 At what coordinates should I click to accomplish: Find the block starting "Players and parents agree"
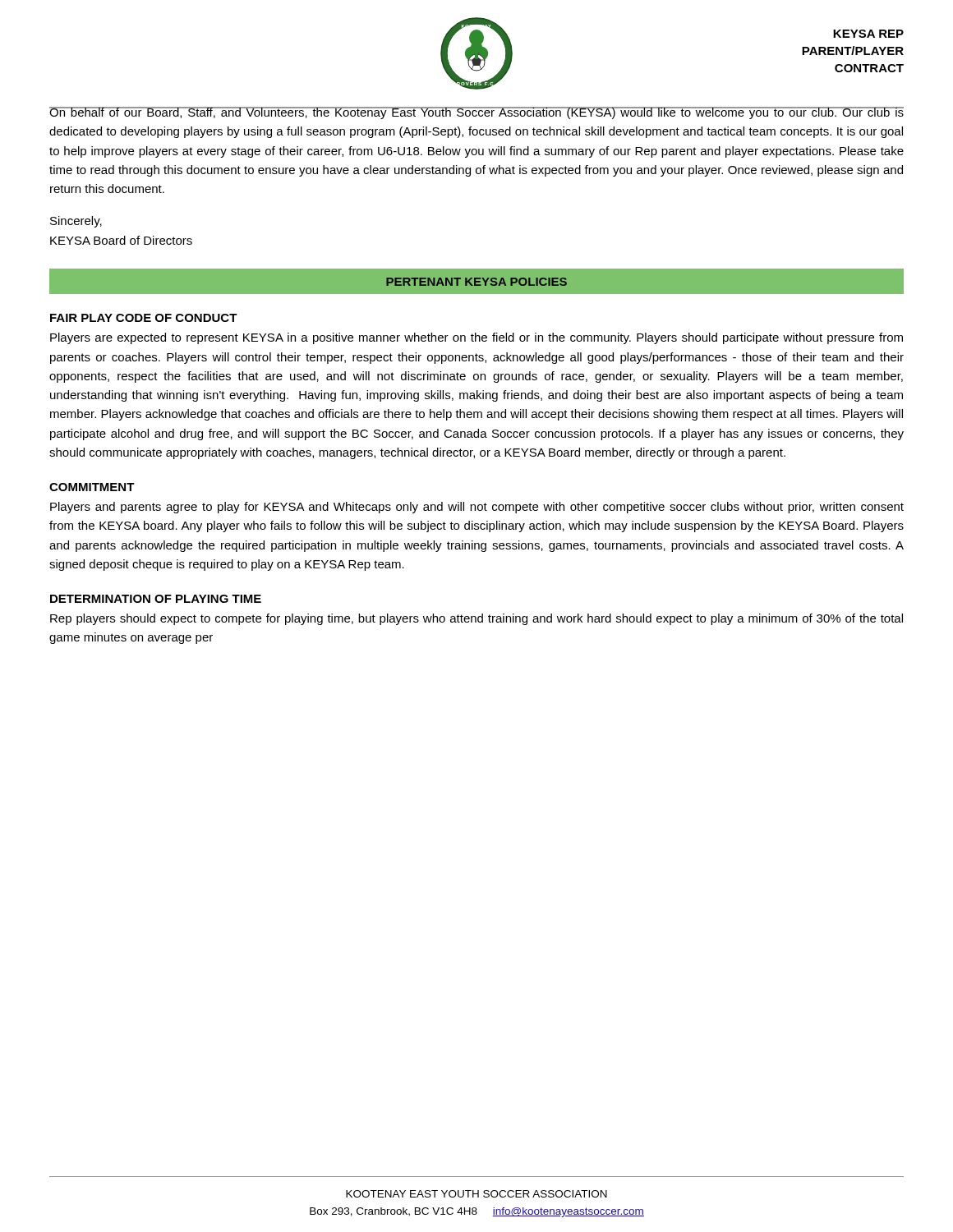click(x=476, y=535)
